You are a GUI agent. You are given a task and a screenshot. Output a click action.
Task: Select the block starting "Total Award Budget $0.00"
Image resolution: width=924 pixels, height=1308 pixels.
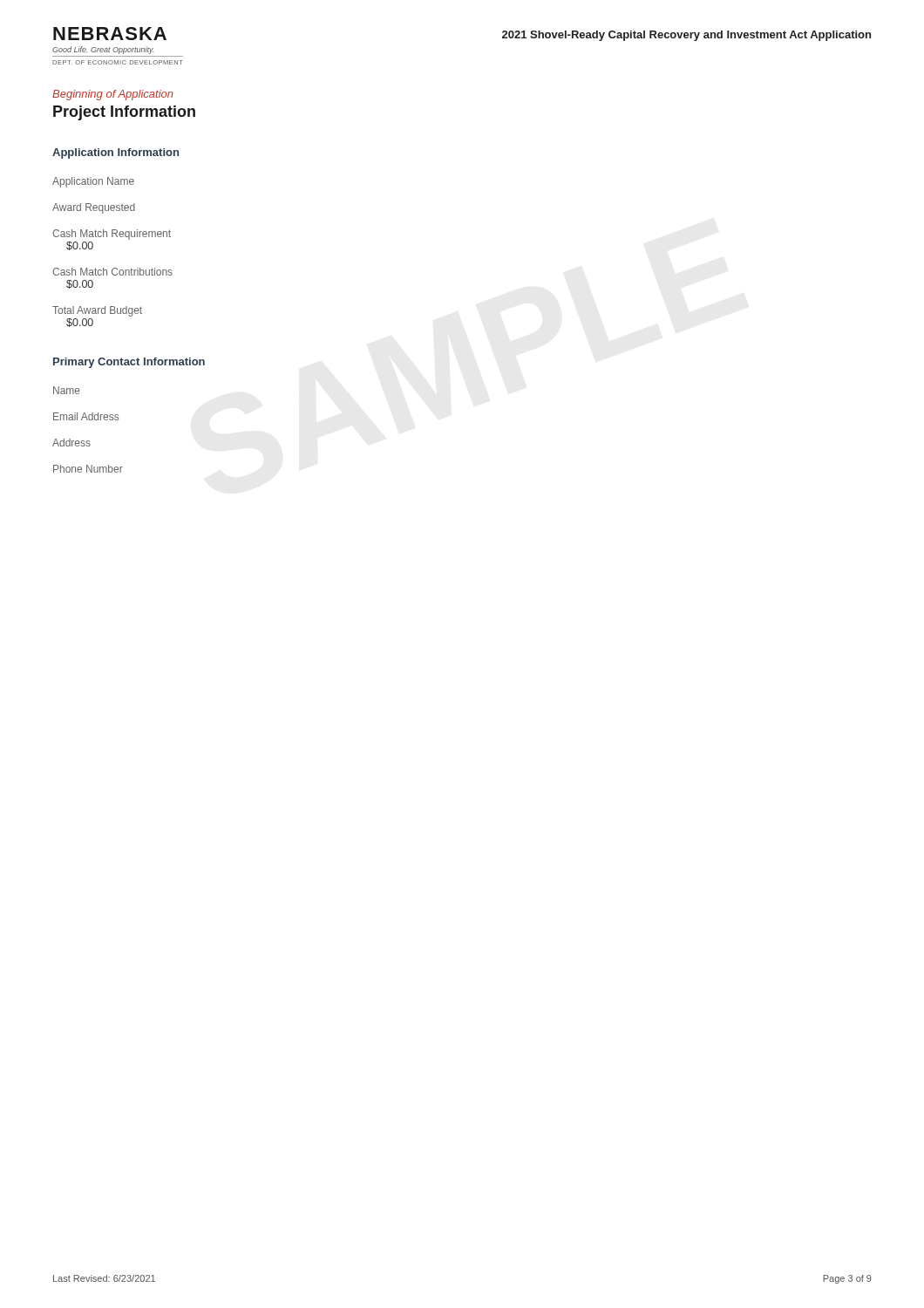point(97,311)
